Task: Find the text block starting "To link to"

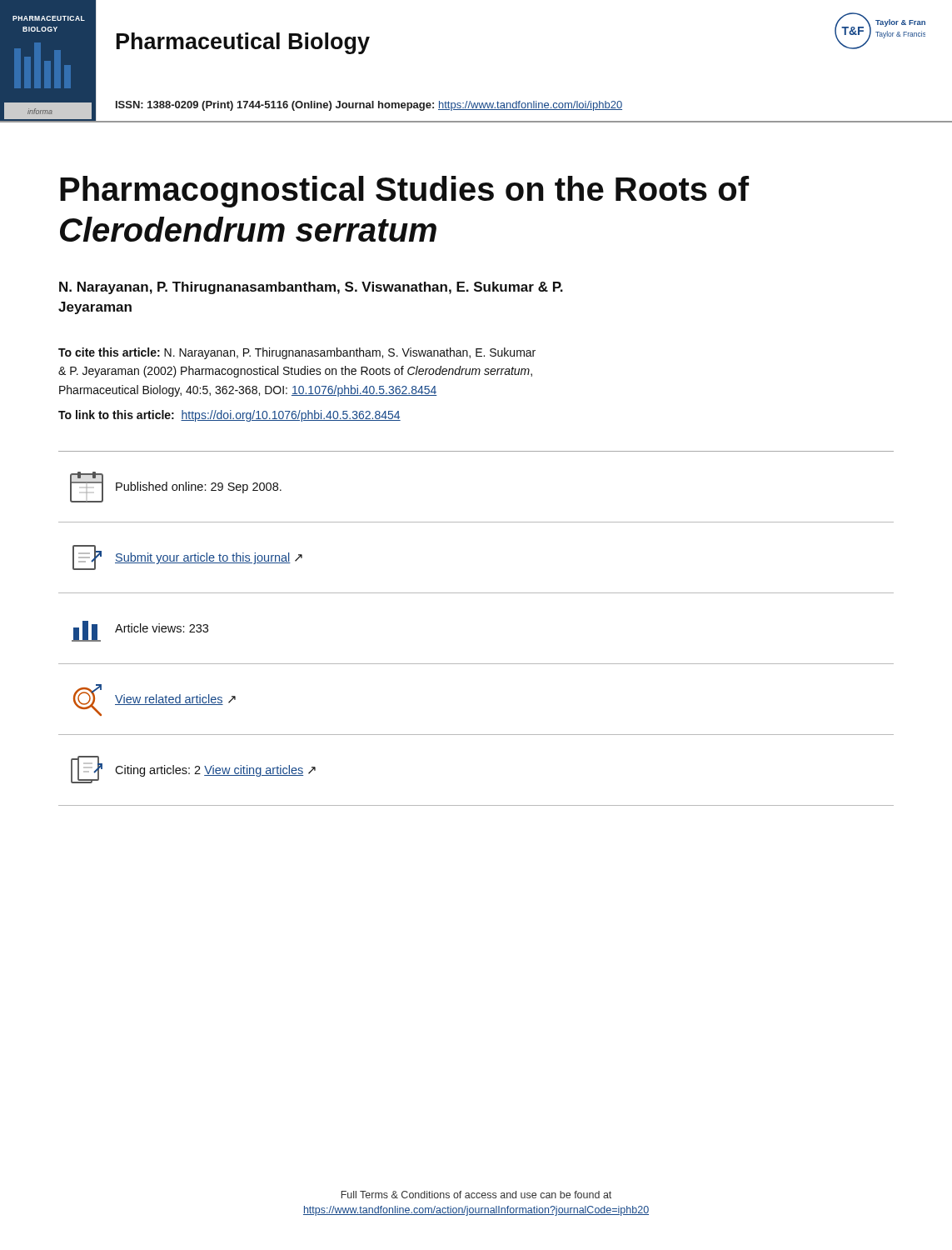Action: tap(229, 415)
